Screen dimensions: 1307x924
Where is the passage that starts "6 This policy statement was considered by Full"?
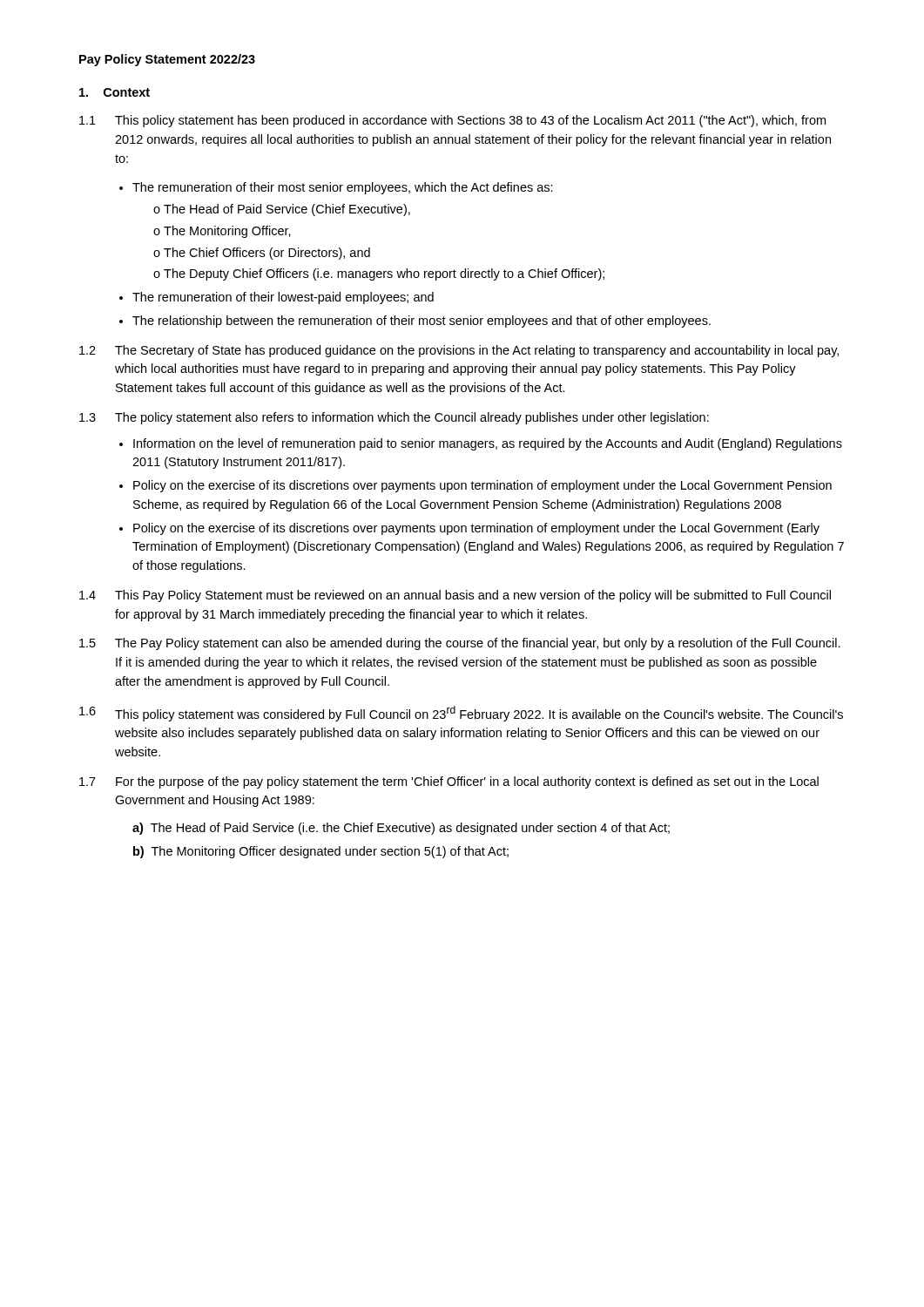[462, 732]
